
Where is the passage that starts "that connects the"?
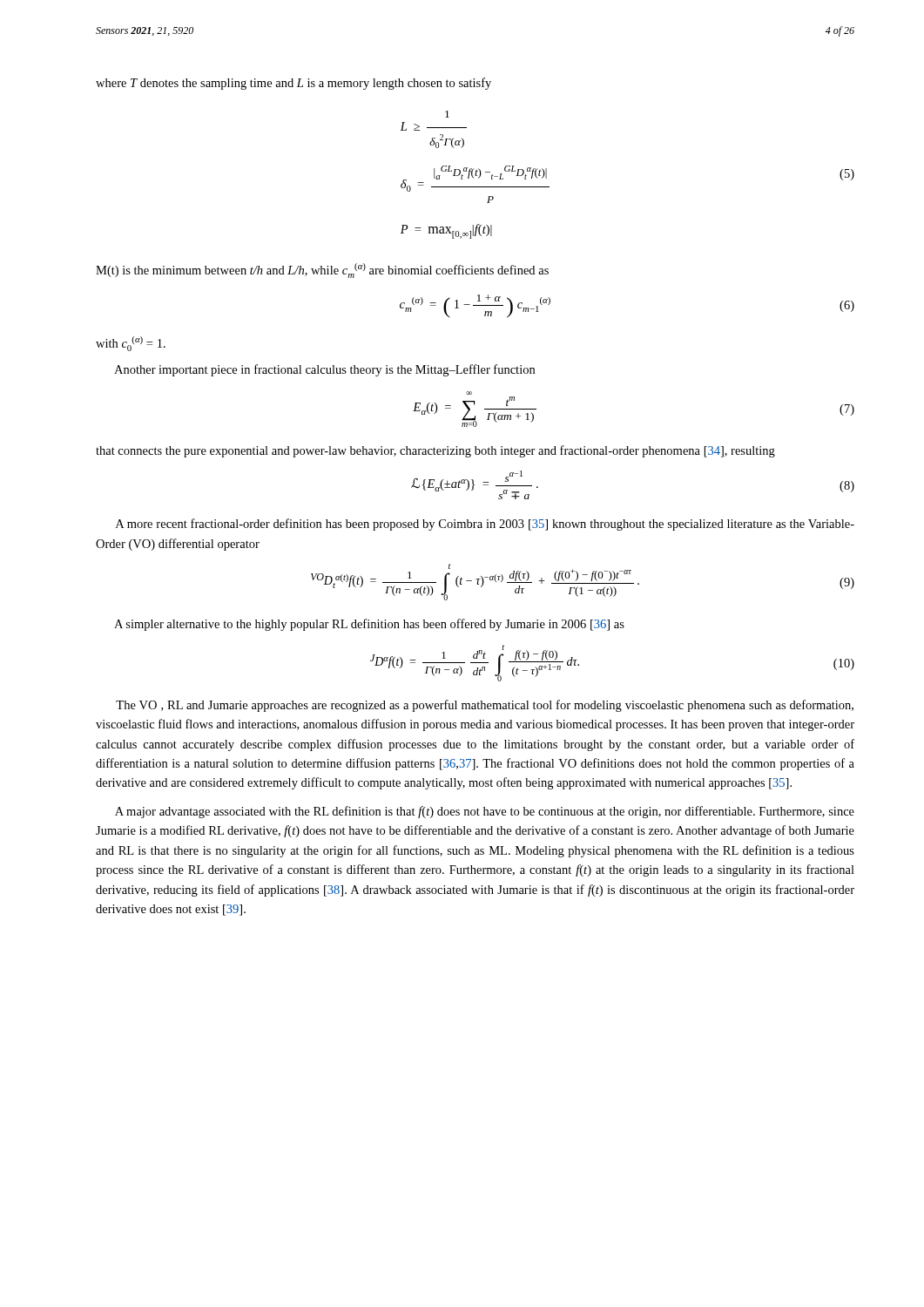click(435, 450)
